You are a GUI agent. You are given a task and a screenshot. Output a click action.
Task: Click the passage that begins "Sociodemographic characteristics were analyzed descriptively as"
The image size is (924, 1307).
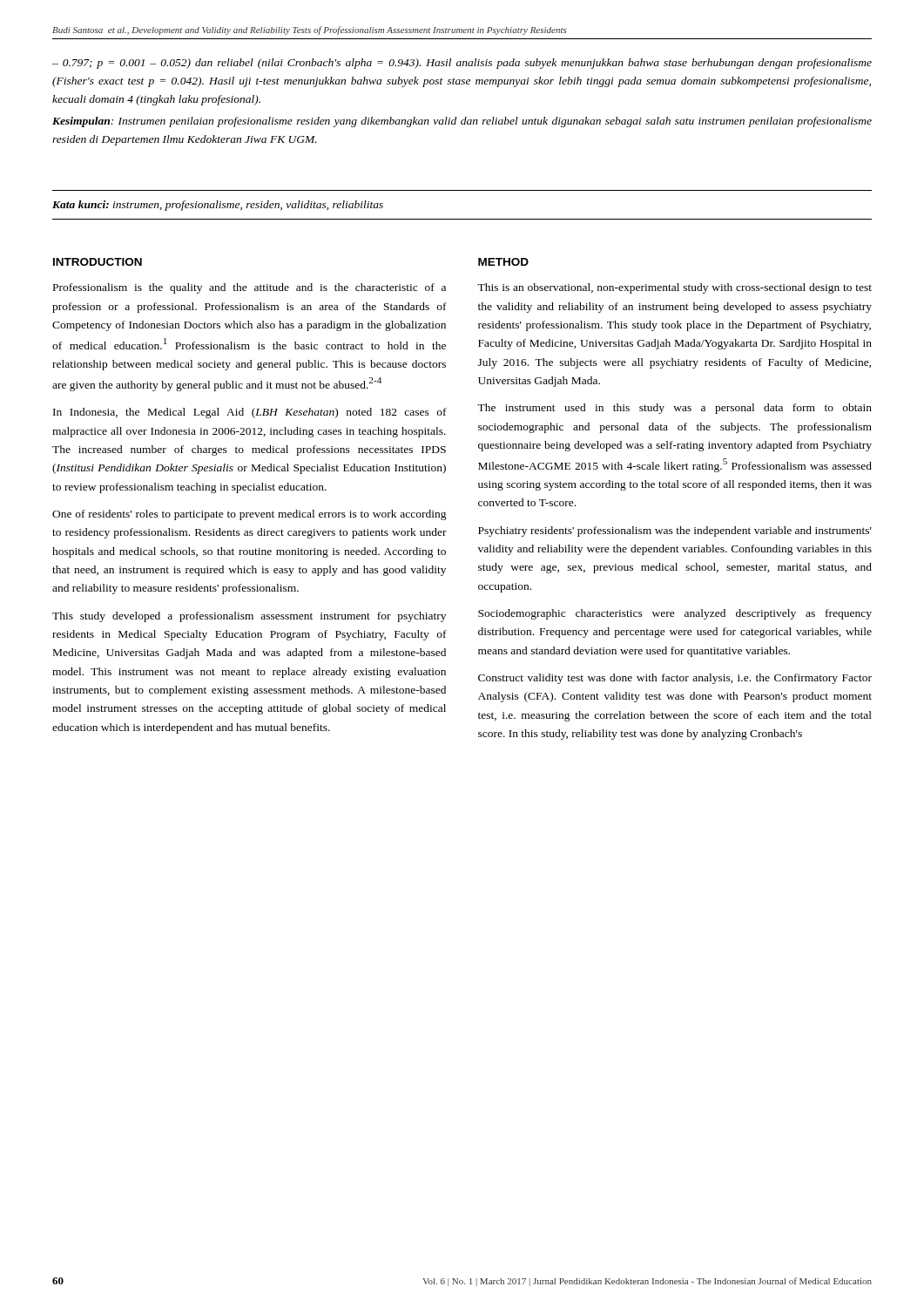(675, 632)
